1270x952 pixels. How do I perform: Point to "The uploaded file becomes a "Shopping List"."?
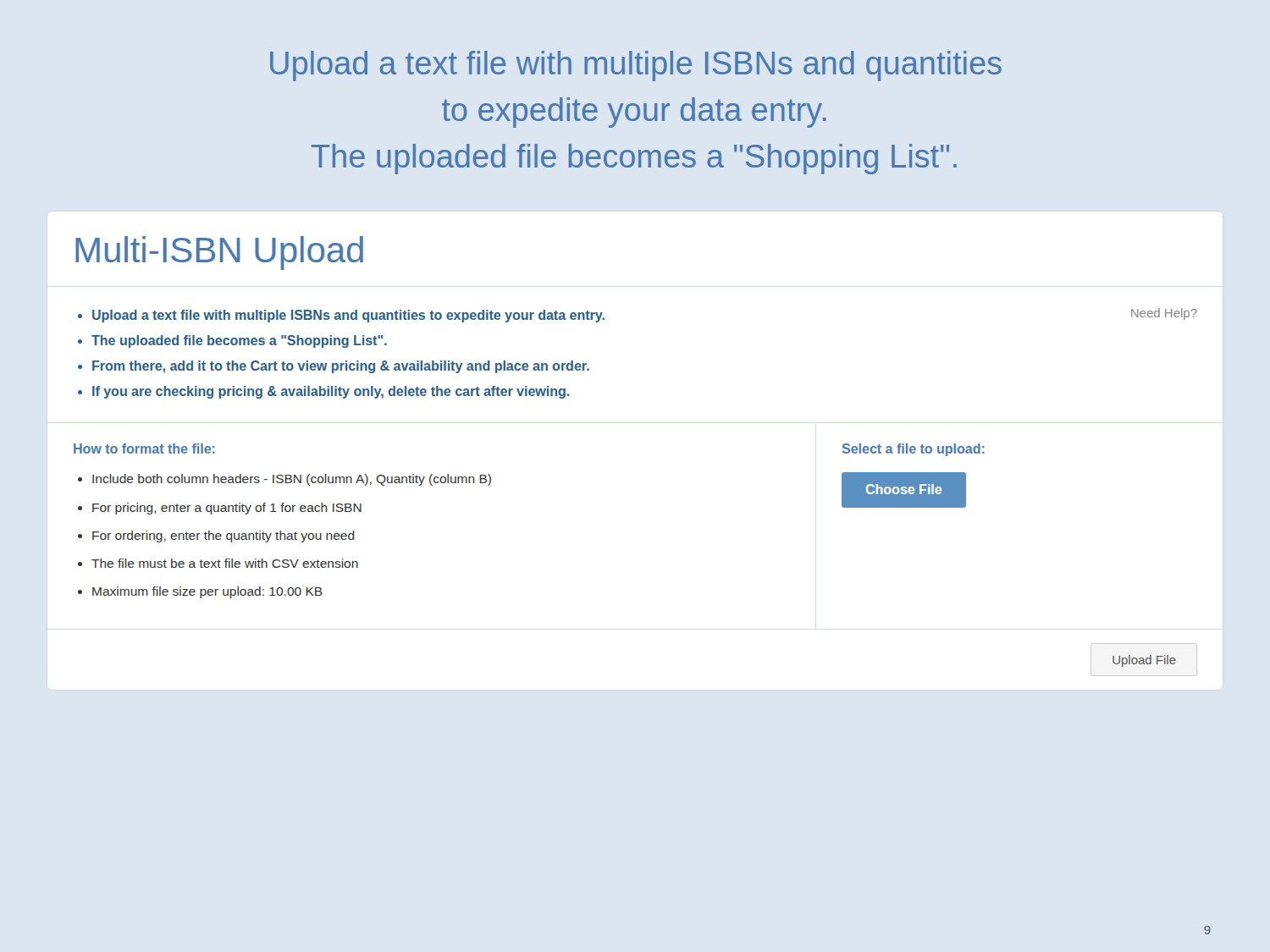coord(239,341)
